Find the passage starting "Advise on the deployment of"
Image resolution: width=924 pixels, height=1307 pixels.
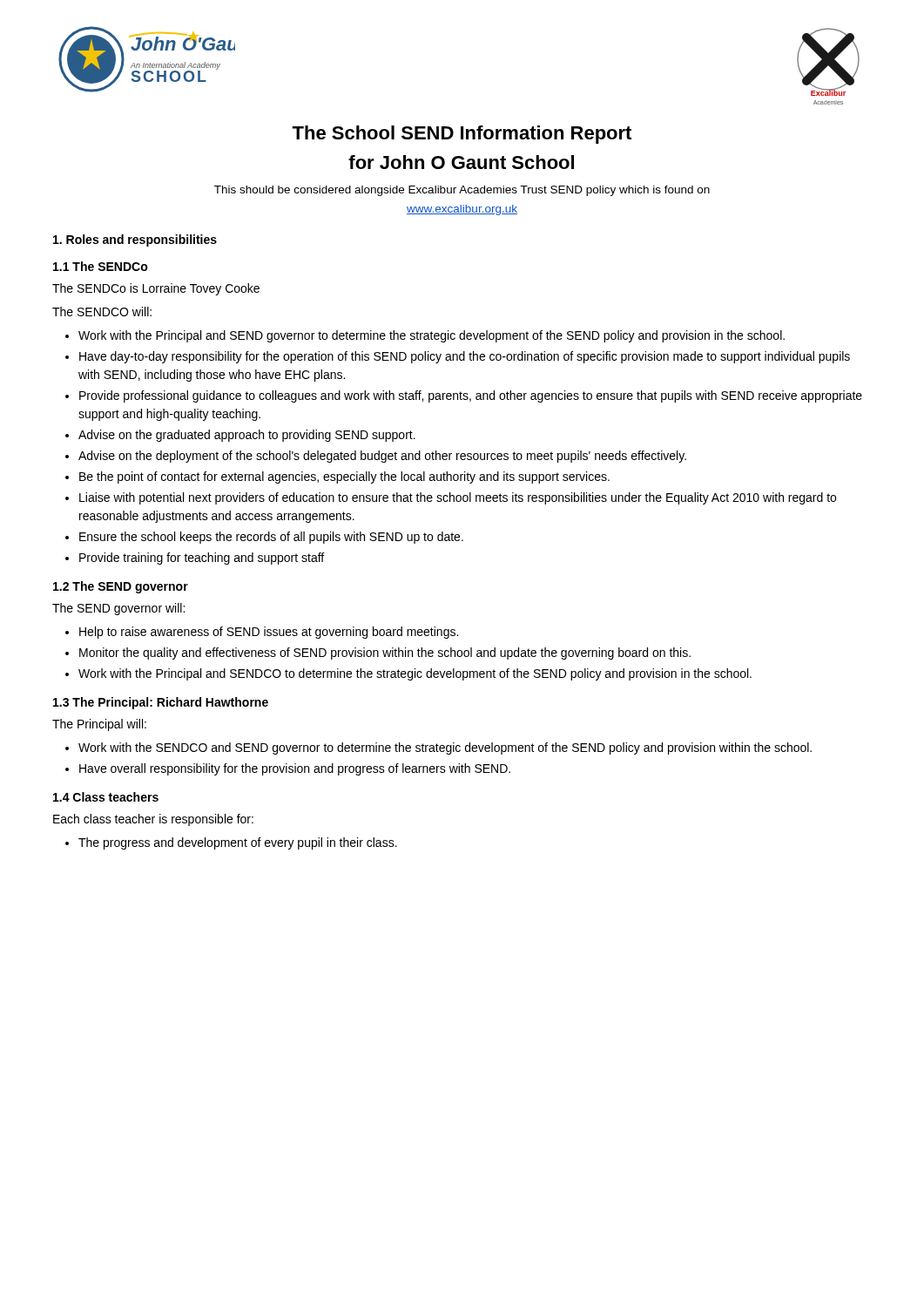click(383, 456)
